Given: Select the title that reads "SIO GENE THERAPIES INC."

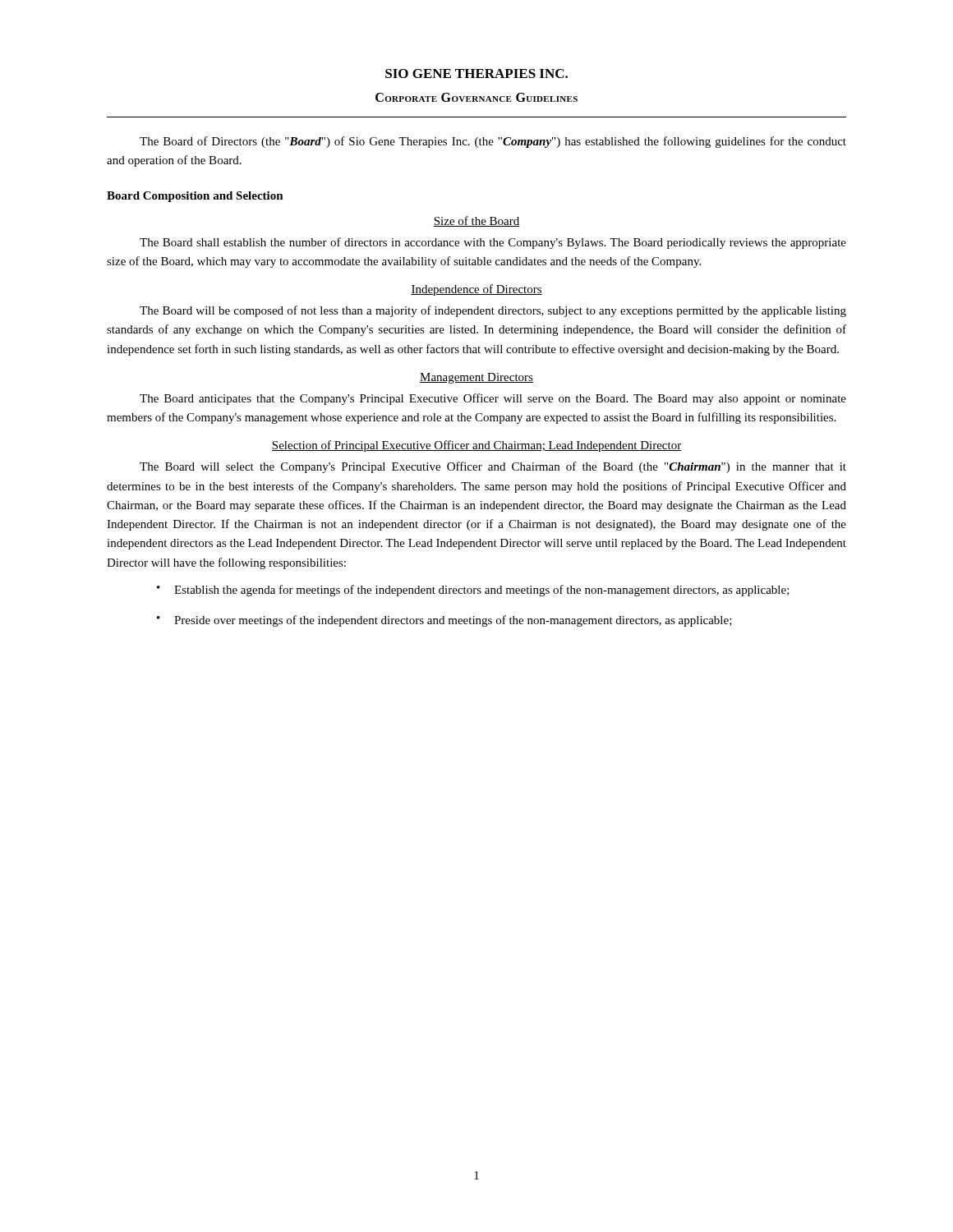Looking at the screenshot, I should pos(476,73).
